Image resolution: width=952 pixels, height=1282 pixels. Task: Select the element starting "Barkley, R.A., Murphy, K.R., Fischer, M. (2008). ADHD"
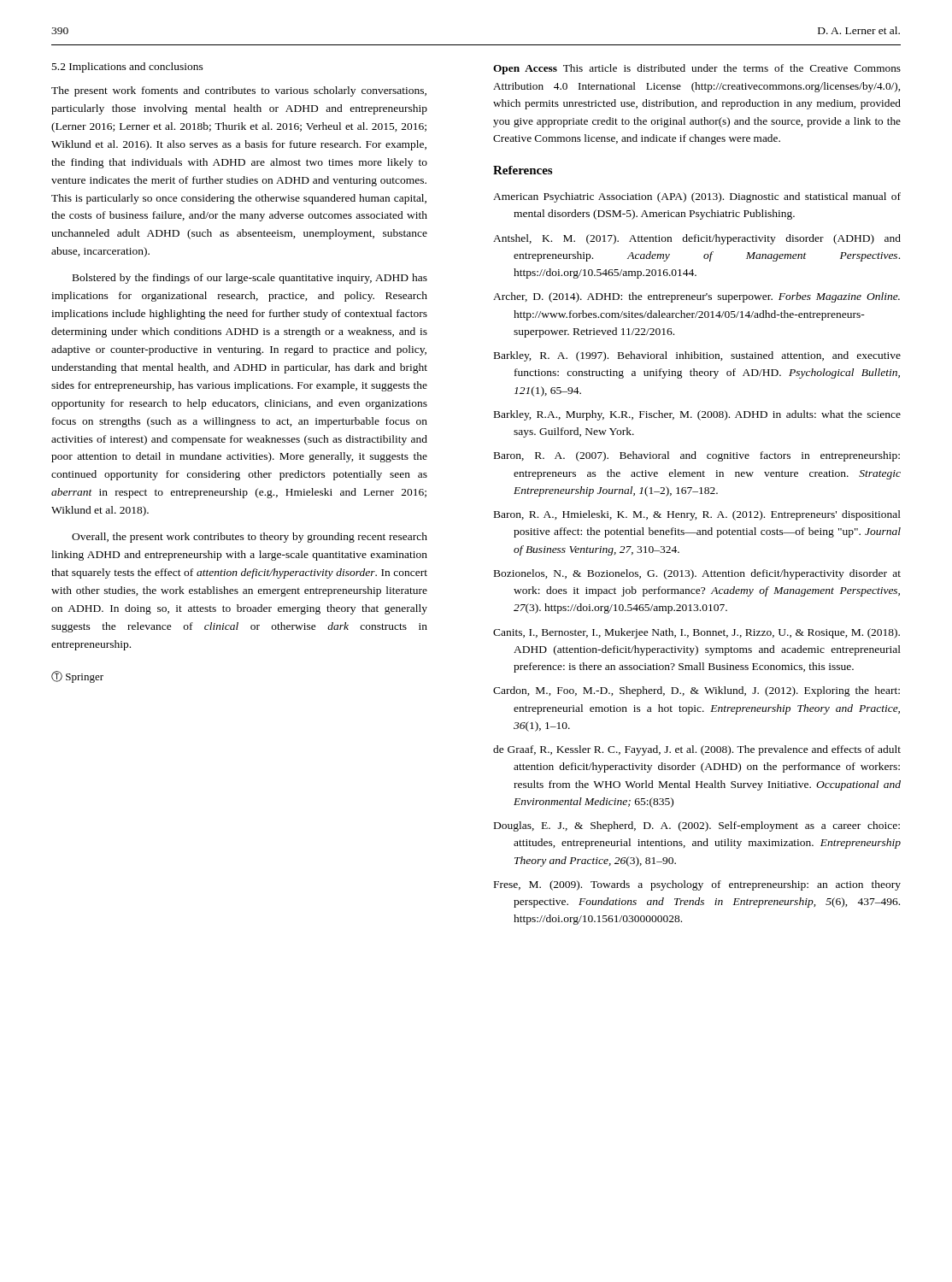click(x=697, y=423)
